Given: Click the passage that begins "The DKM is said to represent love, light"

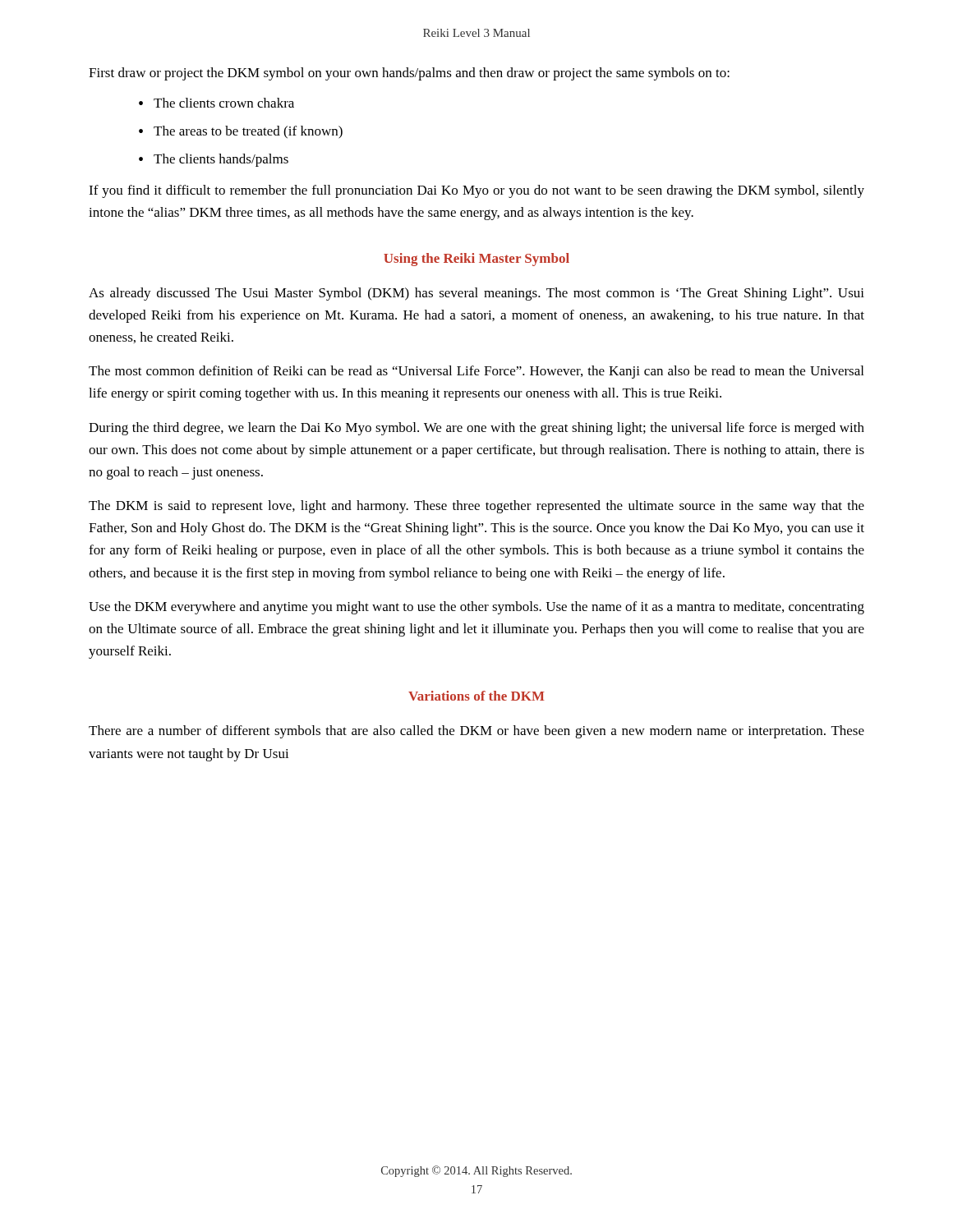Looking at the screenshot, I should tap(476, 539).
